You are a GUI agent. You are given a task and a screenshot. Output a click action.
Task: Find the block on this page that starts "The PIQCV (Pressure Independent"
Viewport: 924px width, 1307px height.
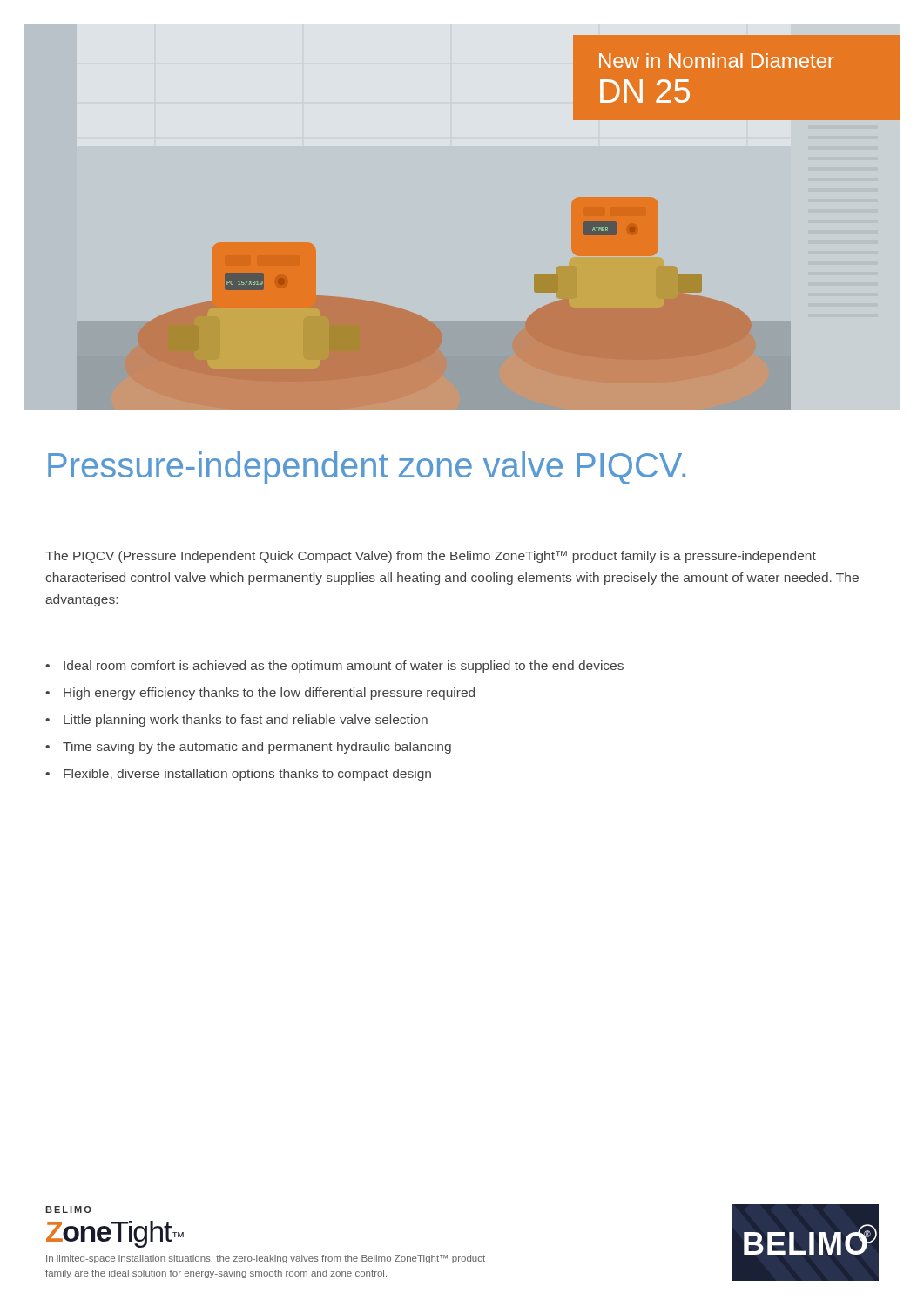pyautogui.click(x=452, y=577)
